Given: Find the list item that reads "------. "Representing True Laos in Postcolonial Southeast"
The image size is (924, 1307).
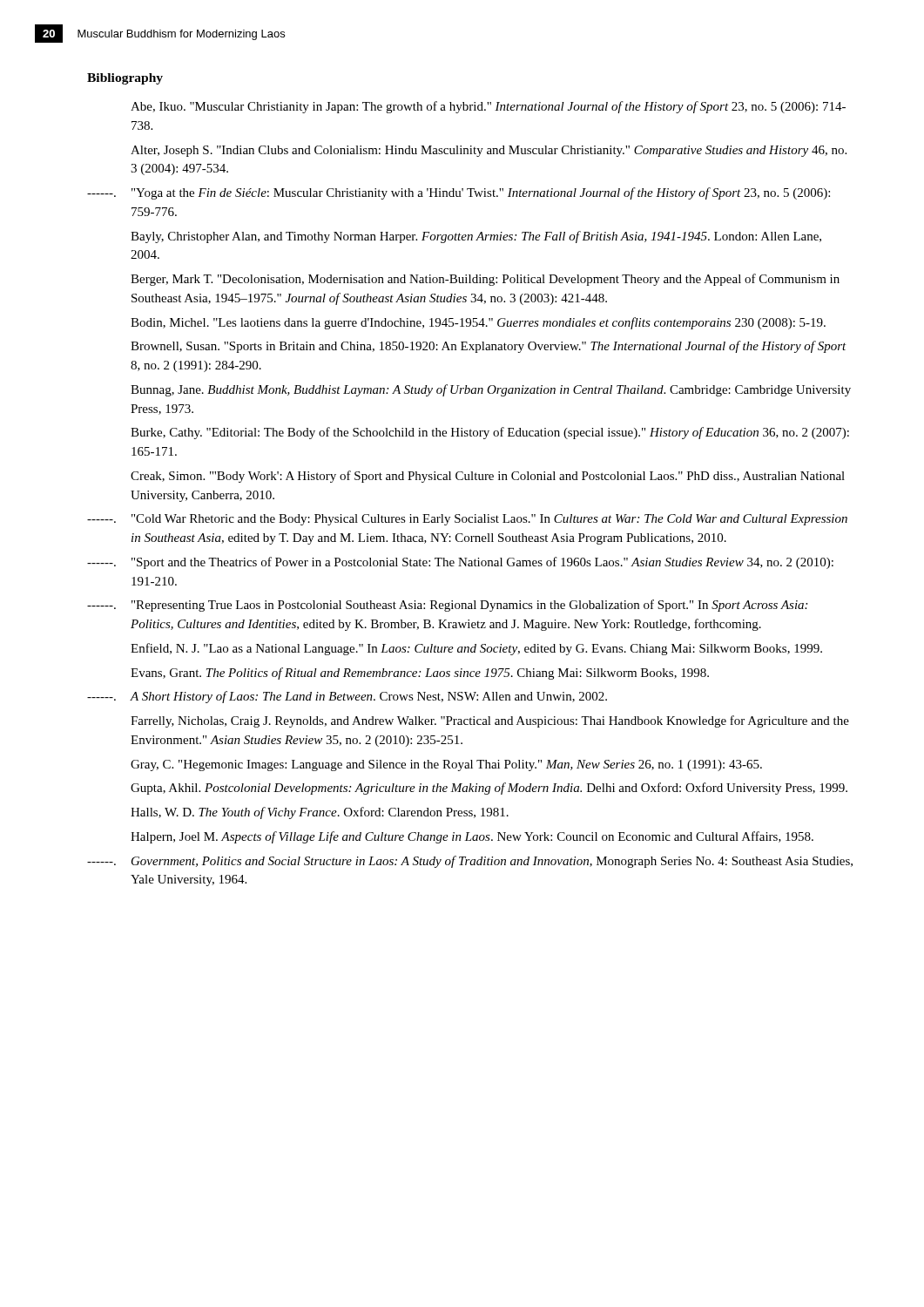Looking at the screenshot, I should pyautogui.click(x=471, y=615).
